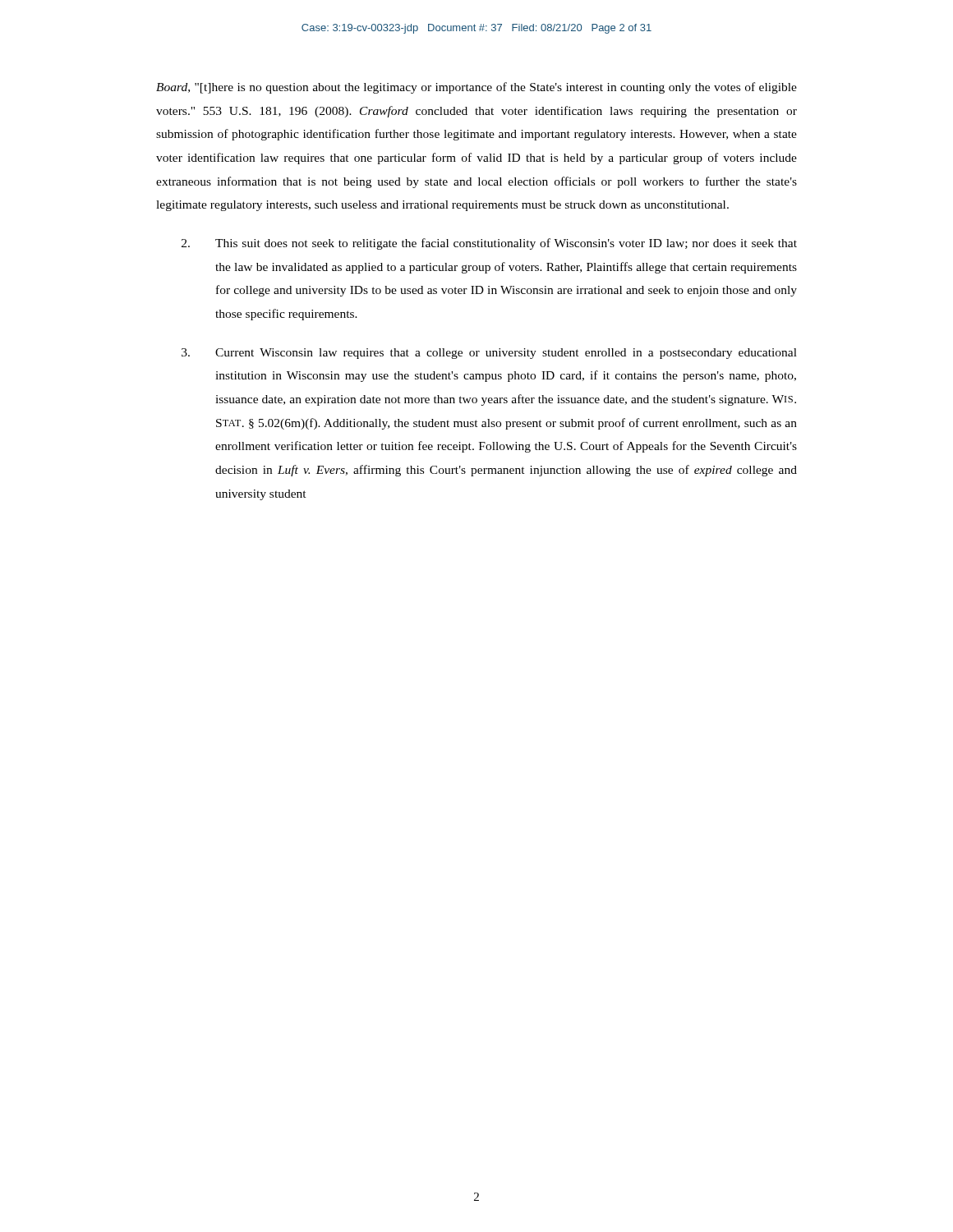The image size is (953, 1232).
Task: Find the passage starting "This suit does not seek to"
Action: coord(476,279)
